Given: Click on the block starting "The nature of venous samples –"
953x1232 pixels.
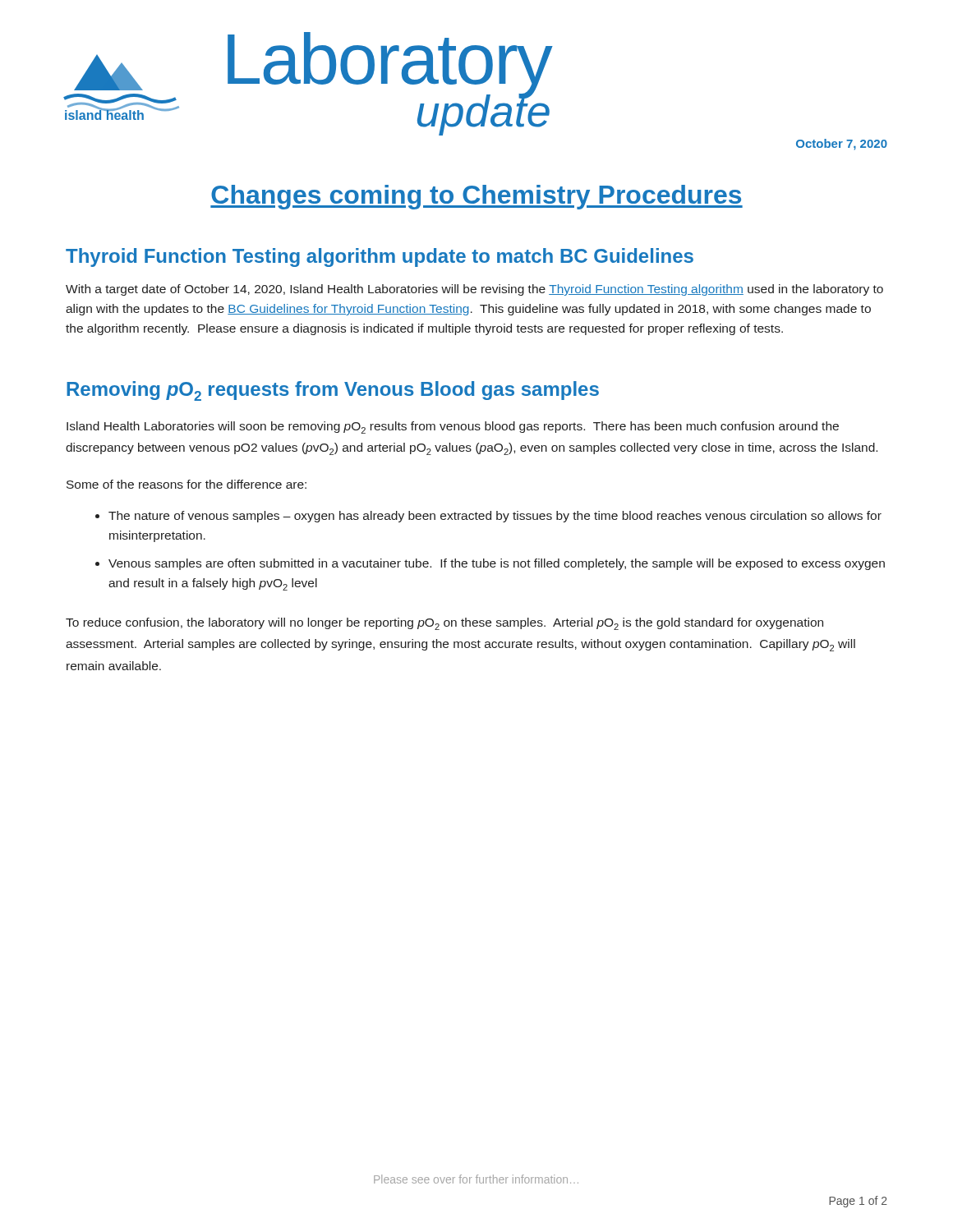Looking at the screenshot, I should 495,525.
